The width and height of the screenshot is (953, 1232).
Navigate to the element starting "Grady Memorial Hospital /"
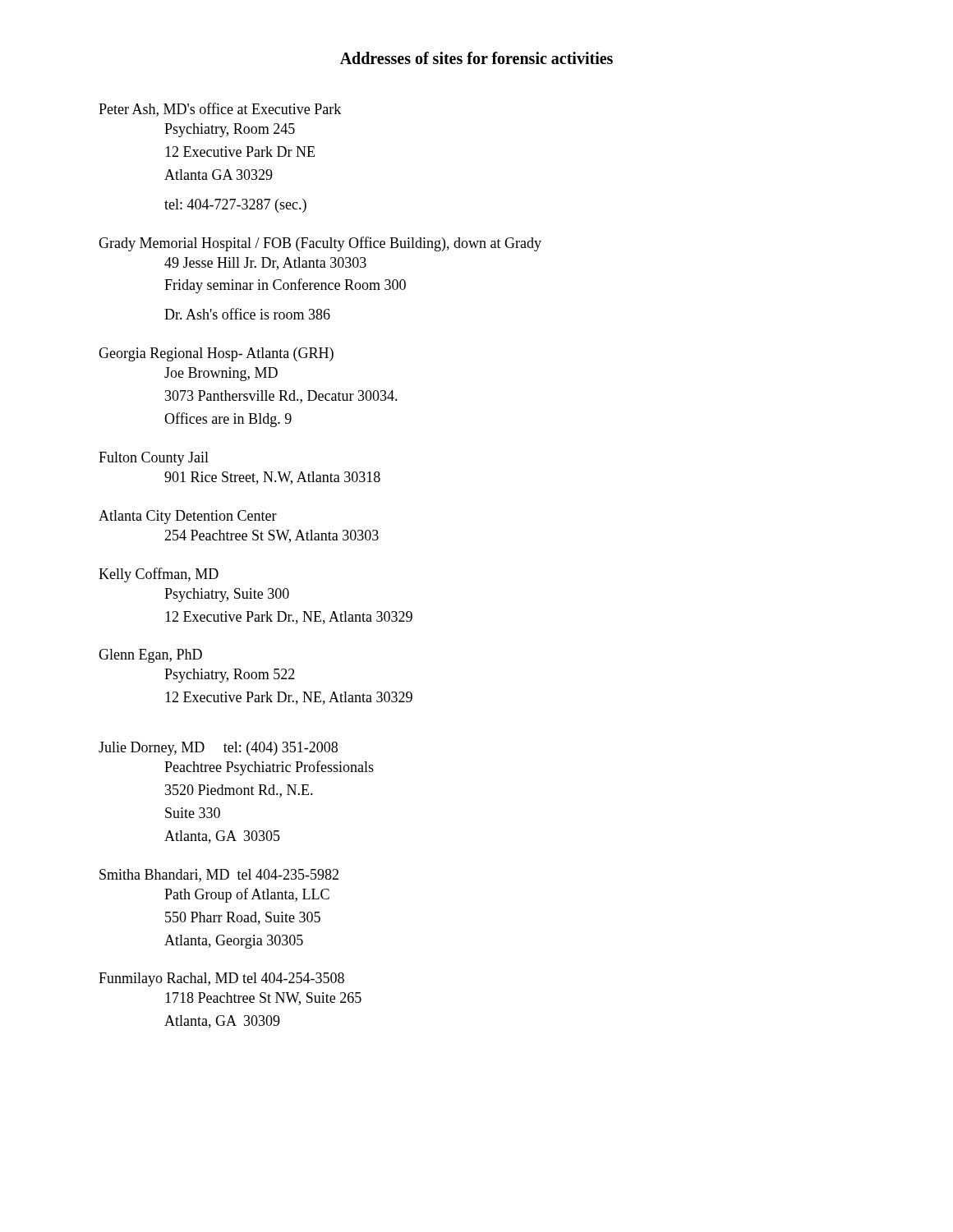320,244
